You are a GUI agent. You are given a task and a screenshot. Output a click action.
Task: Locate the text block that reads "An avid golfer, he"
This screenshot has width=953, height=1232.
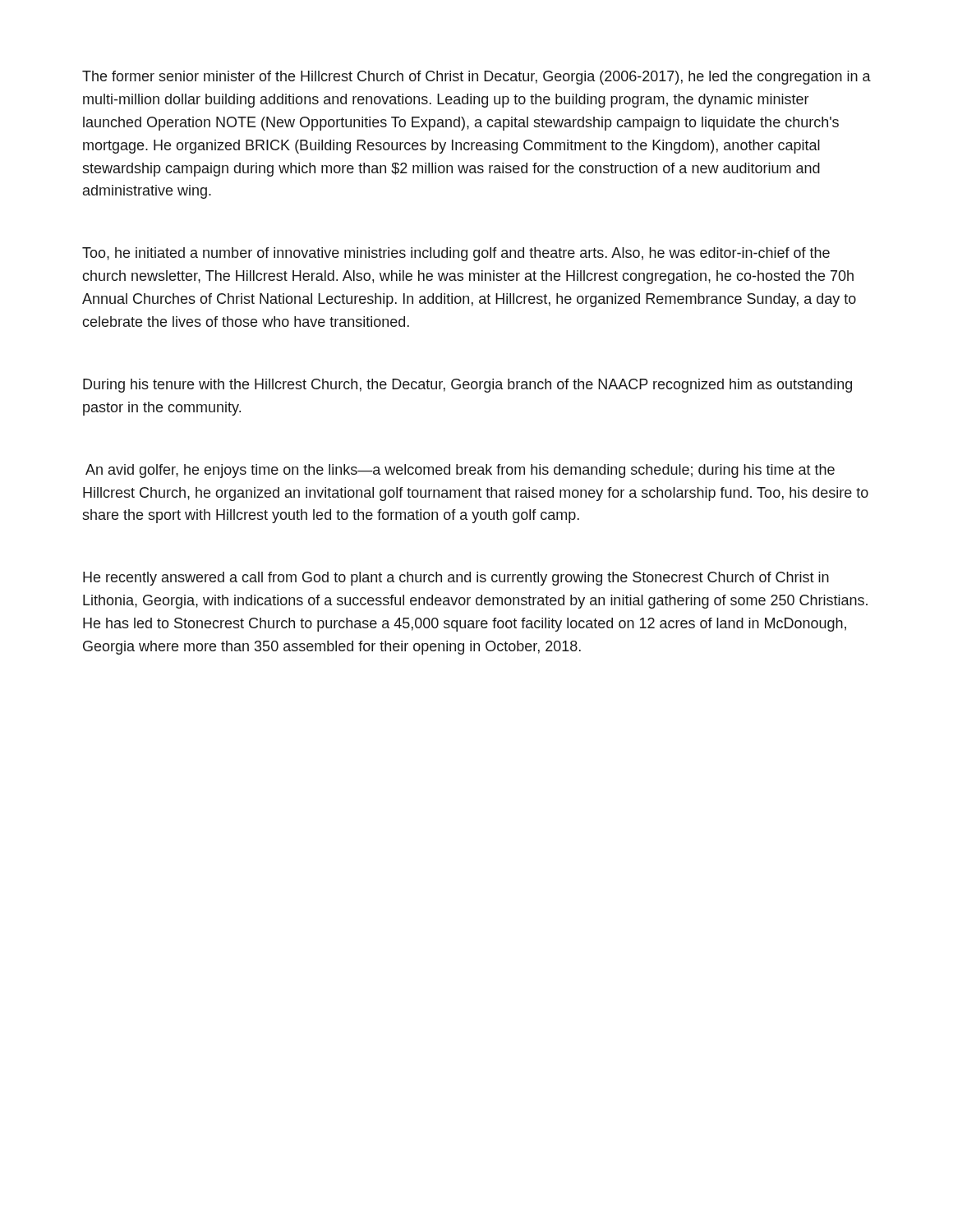click(x=475, y=492)
